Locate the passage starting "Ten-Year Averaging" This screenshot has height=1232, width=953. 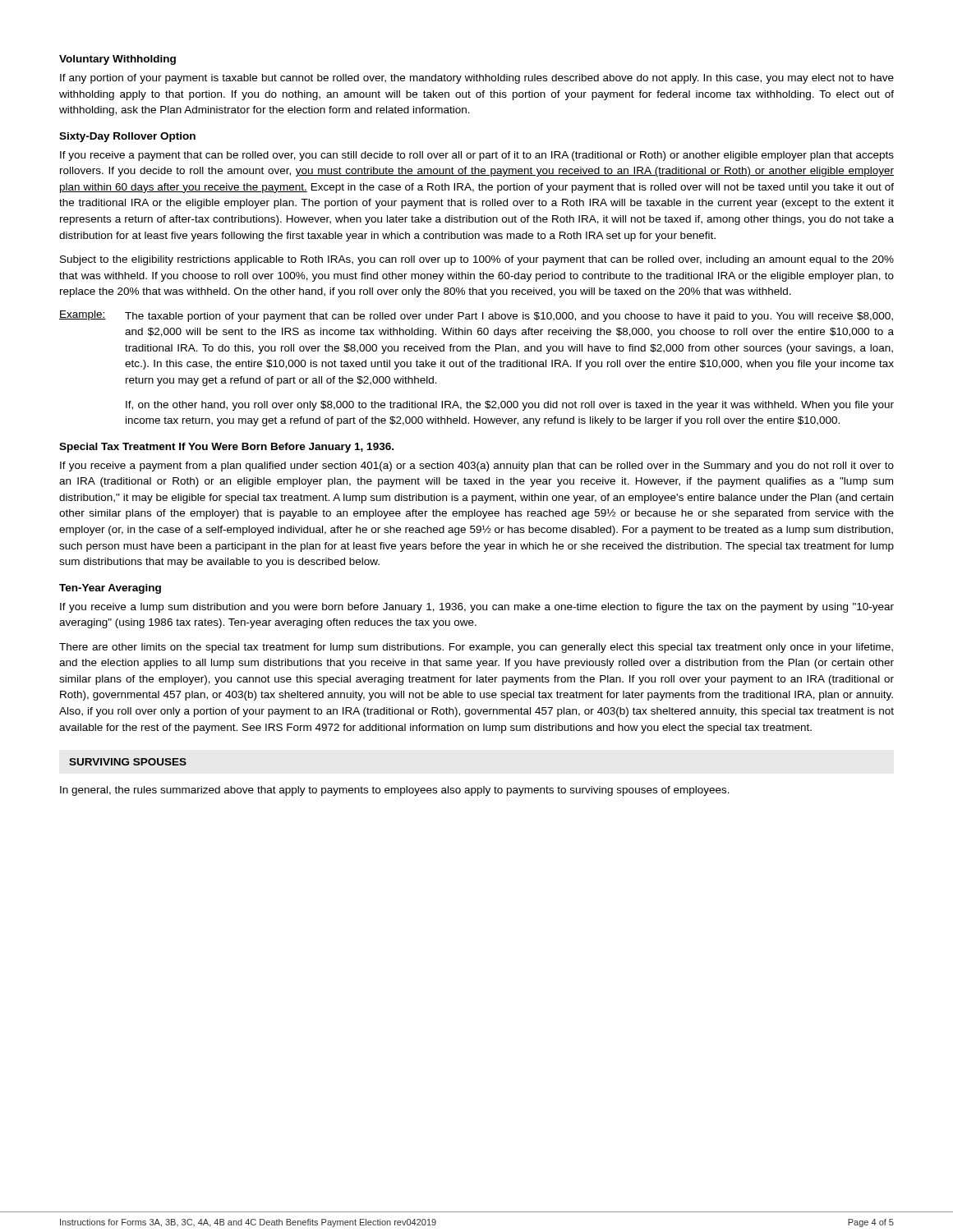[110, 587]
